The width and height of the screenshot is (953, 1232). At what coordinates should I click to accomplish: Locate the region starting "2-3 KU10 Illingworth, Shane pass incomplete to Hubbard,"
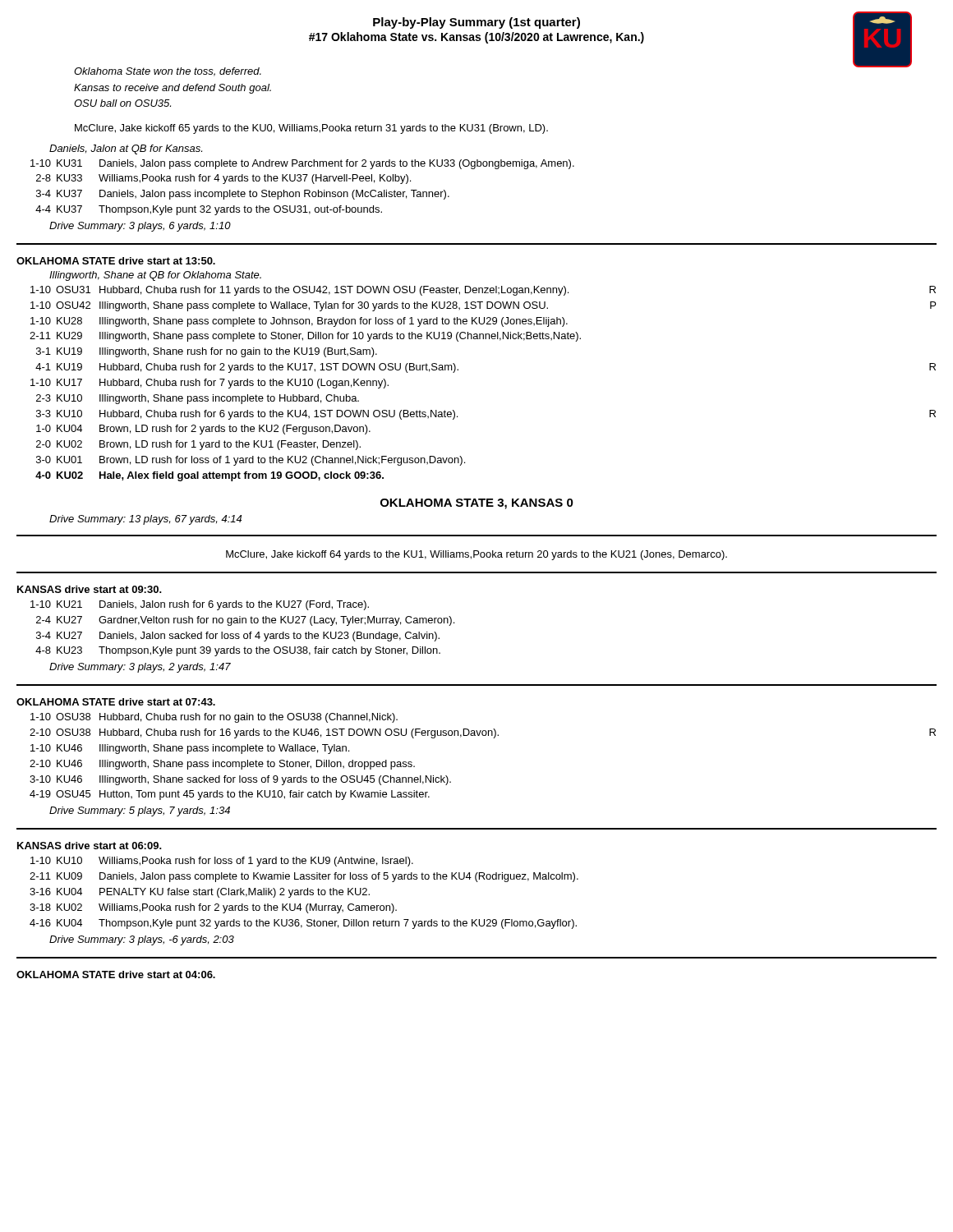tap(198, 399)
